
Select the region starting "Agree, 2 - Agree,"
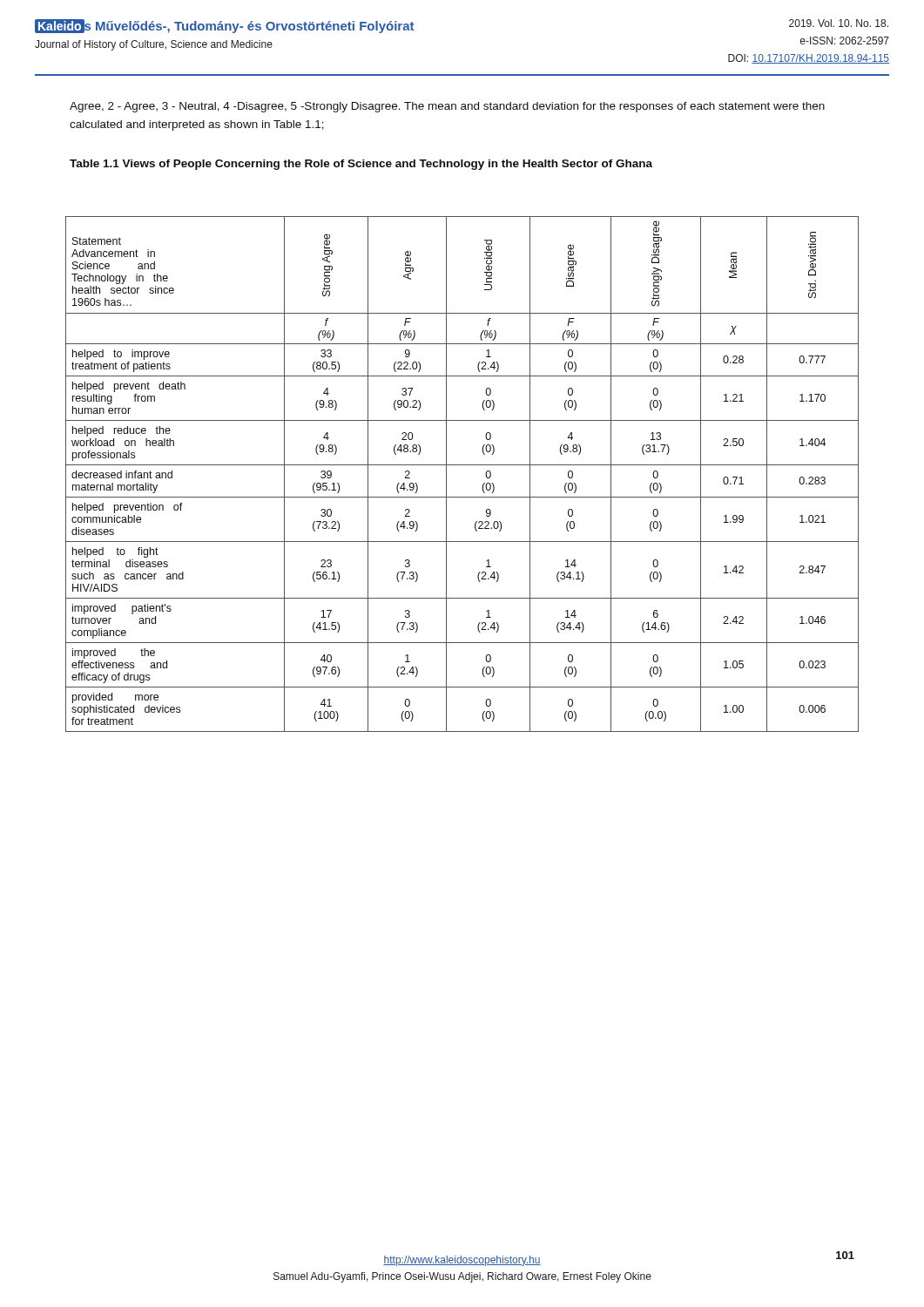[x=447, y=115]
